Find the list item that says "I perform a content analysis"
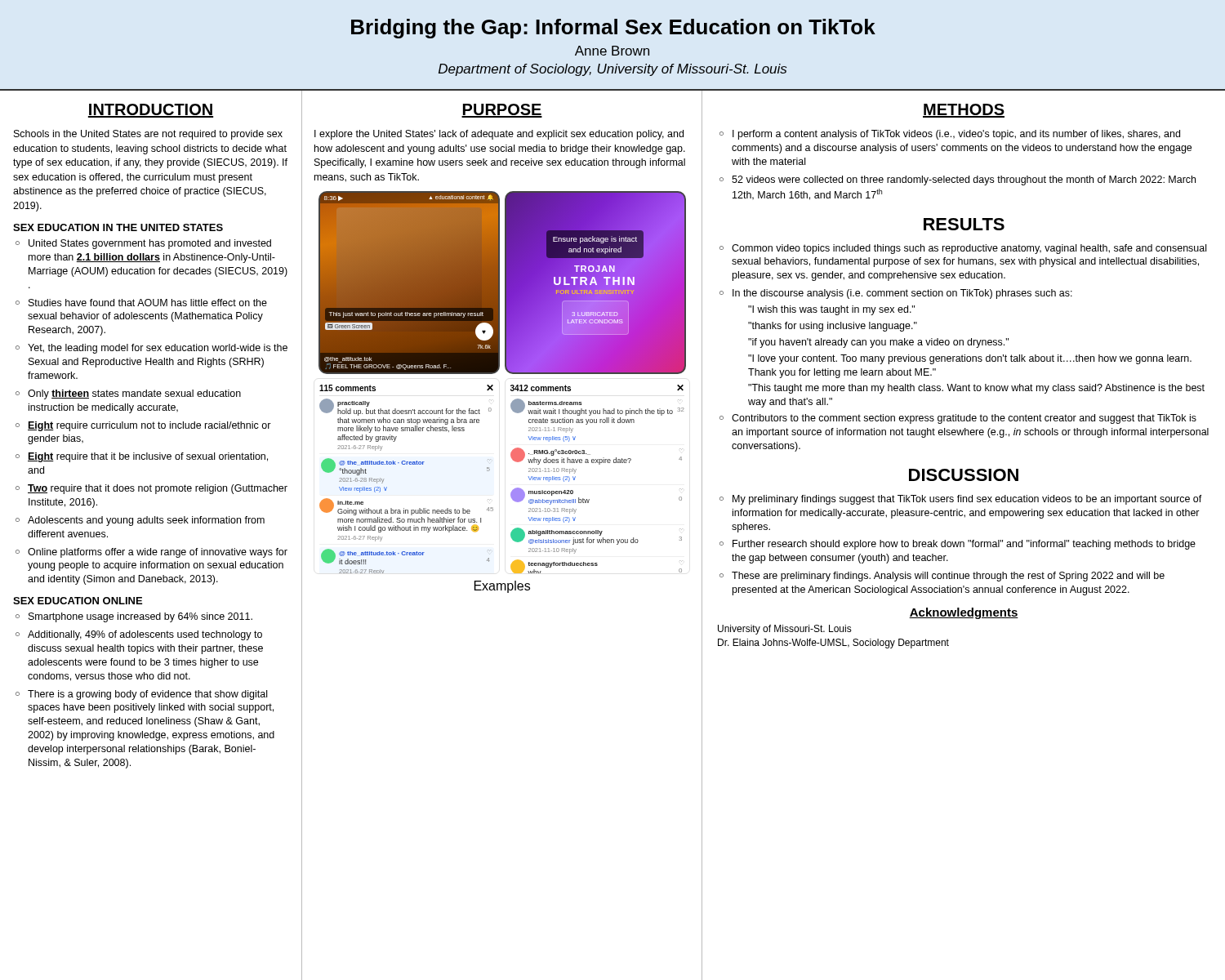The width and height of the screenshot is (1225, 980). (x=962, y=148)
